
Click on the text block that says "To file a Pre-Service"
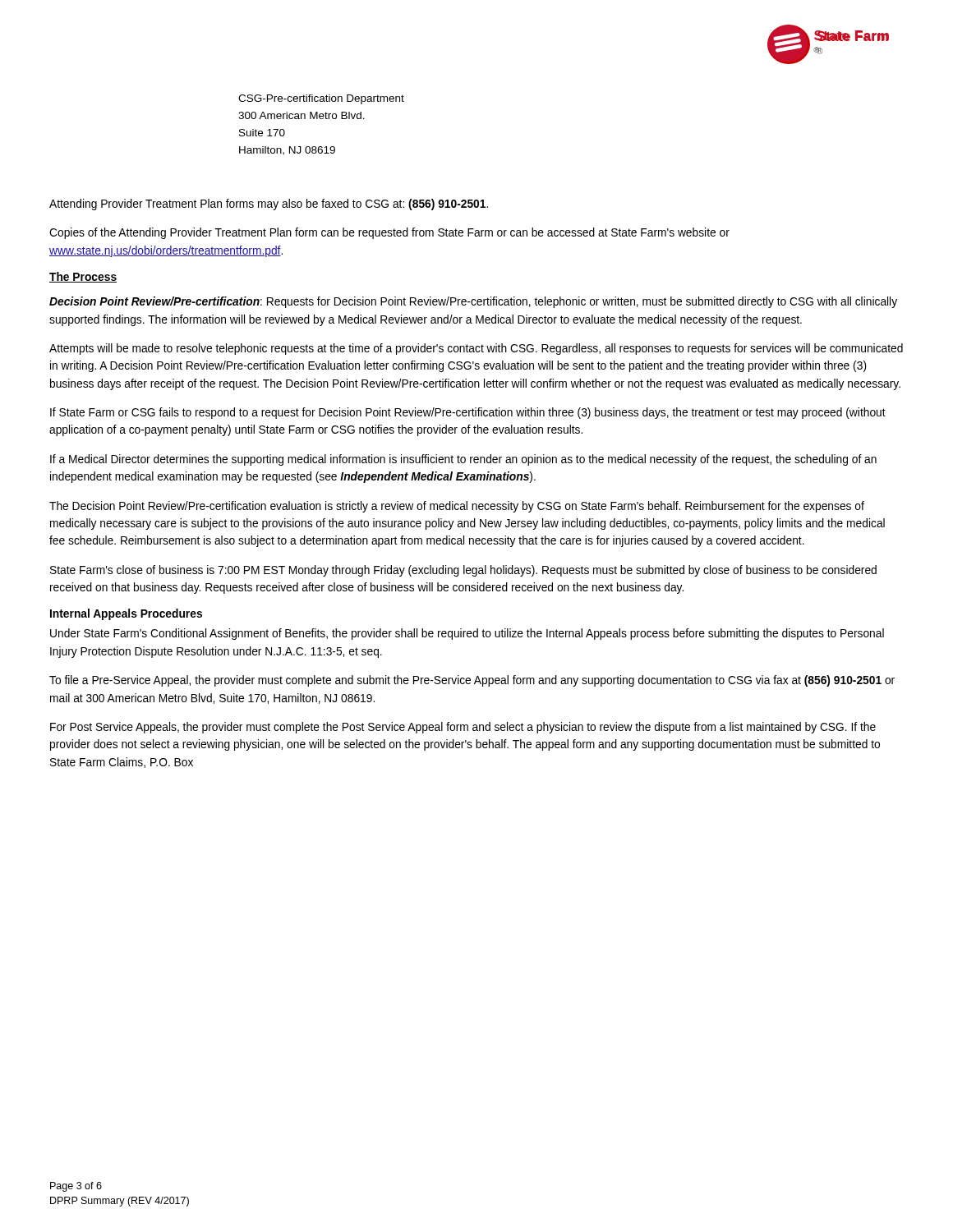(476, 689)
